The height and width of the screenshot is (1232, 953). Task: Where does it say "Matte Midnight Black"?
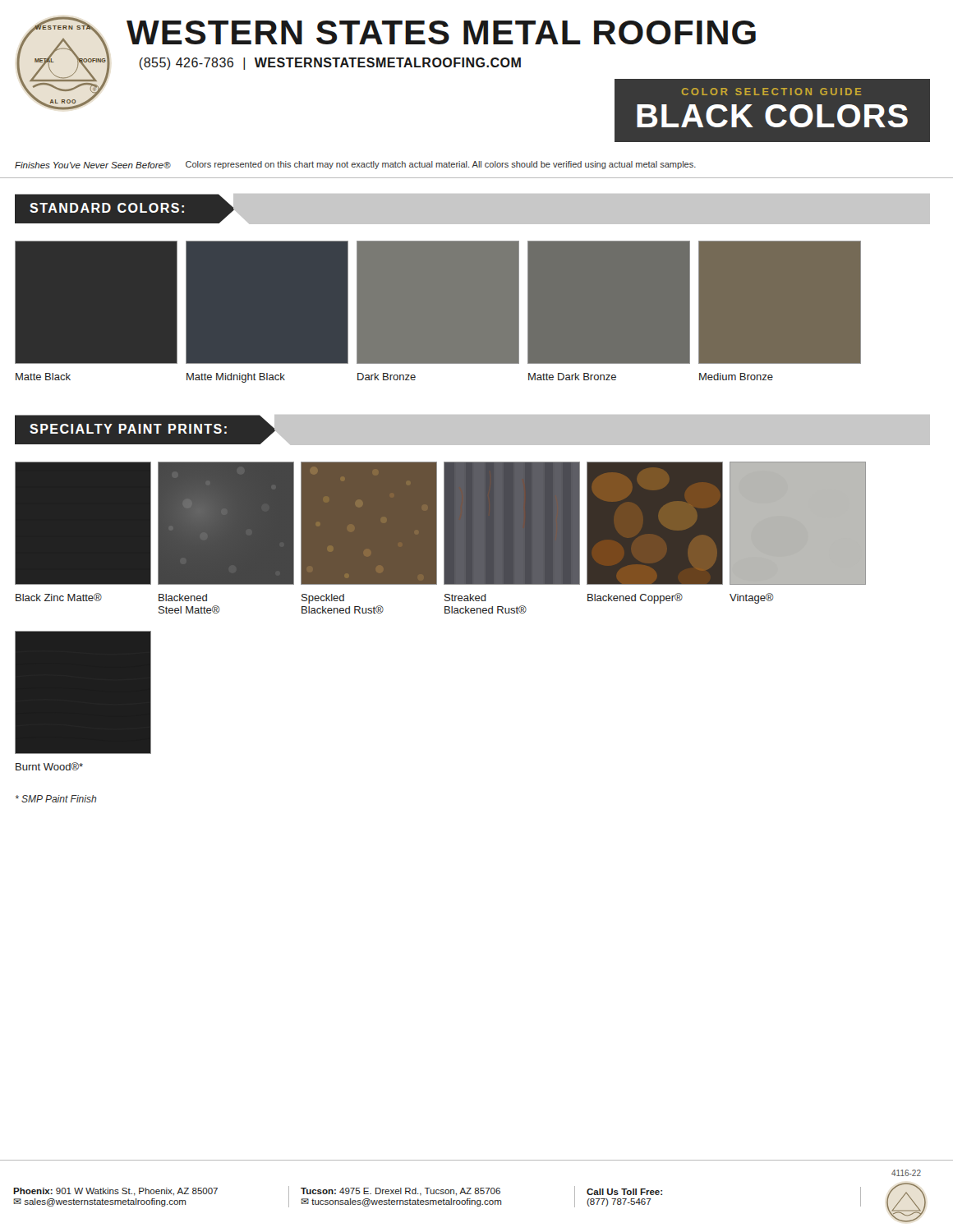point(235,377)
